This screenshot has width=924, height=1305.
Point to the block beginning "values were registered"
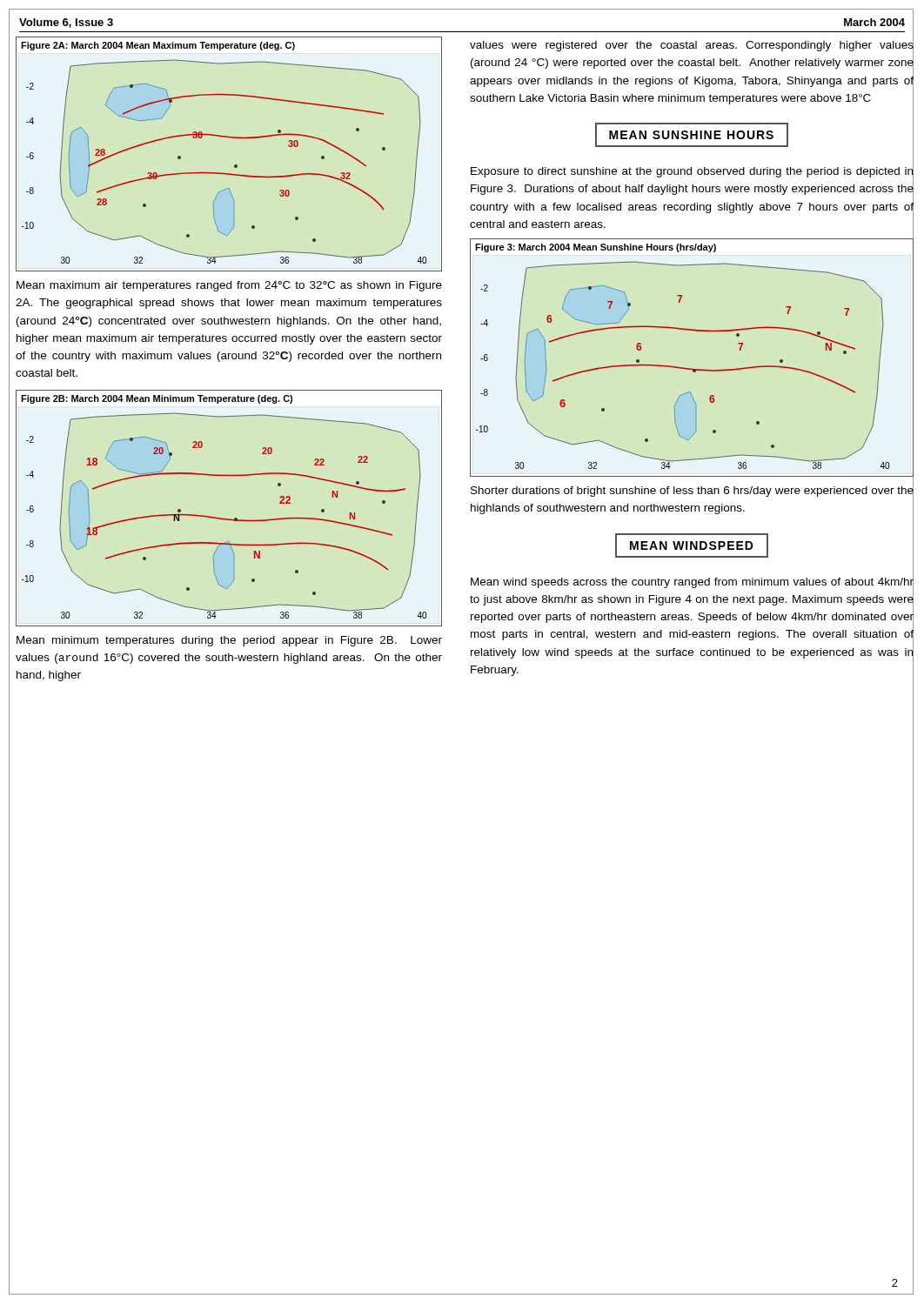692,71
